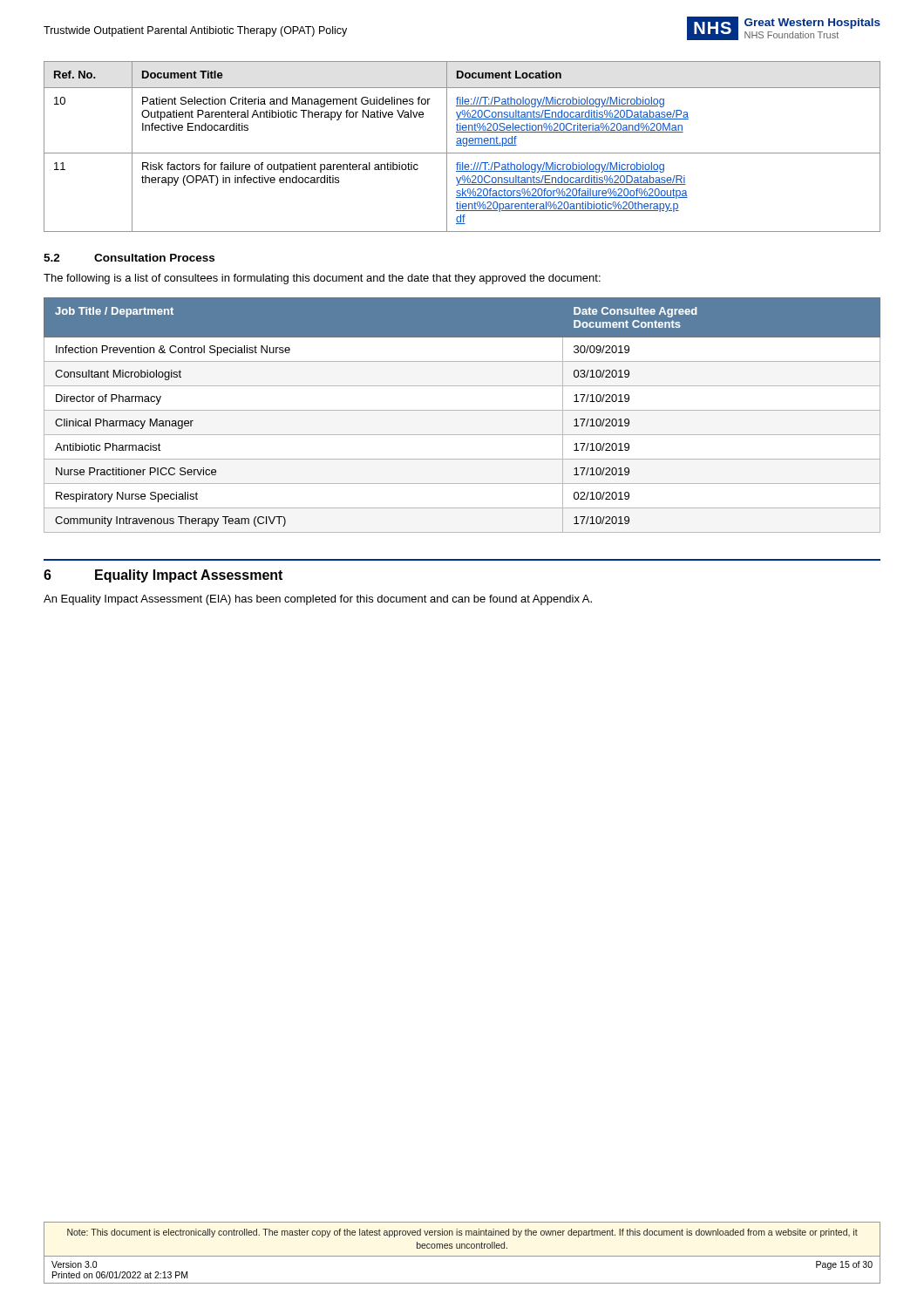Select the section header with the text "6 Equality Impact Assessment"
Screen dimensions: 1308x924
click(163, 575)
